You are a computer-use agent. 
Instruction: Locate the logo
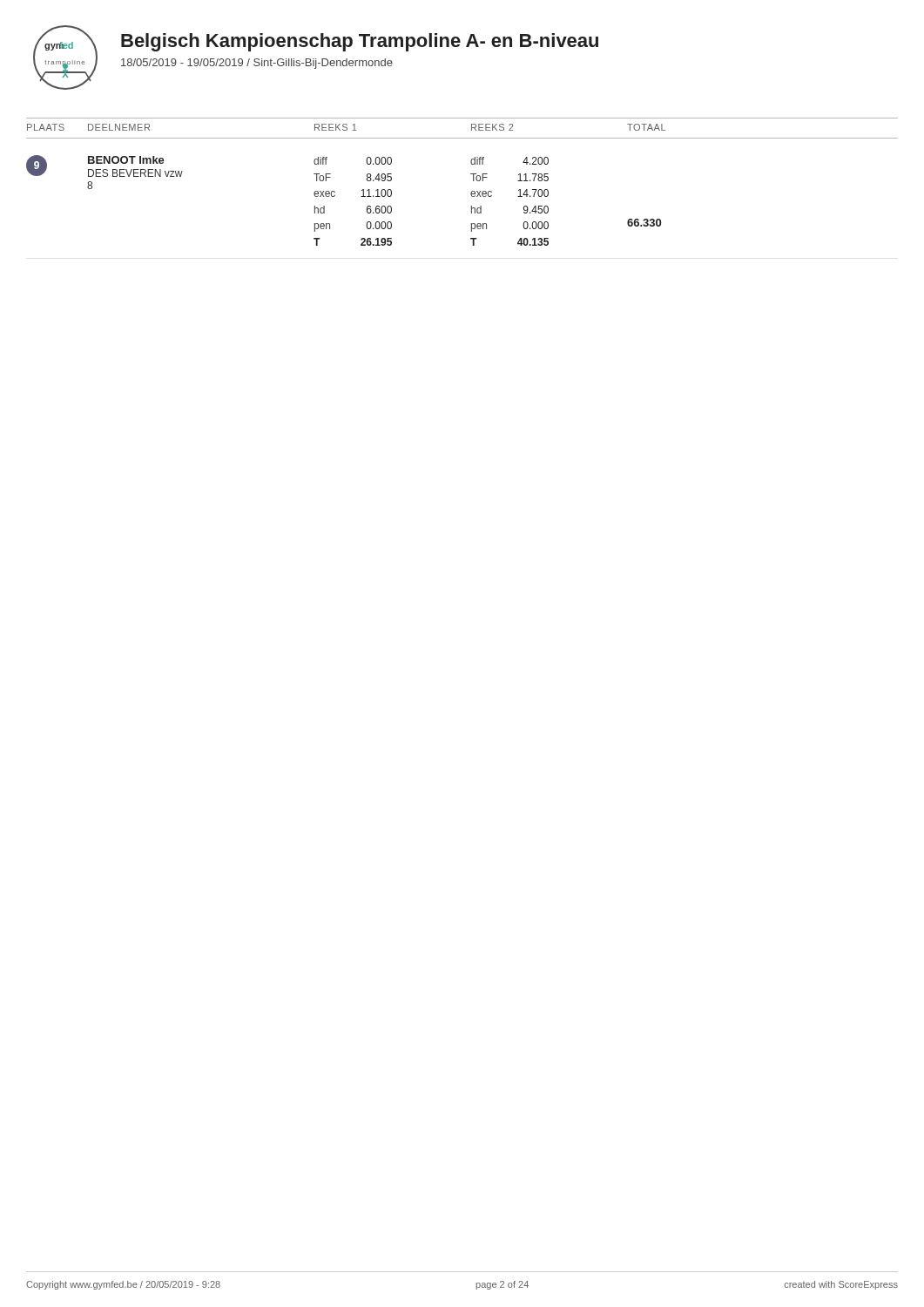pyautogui.click(x=65, y=59)
